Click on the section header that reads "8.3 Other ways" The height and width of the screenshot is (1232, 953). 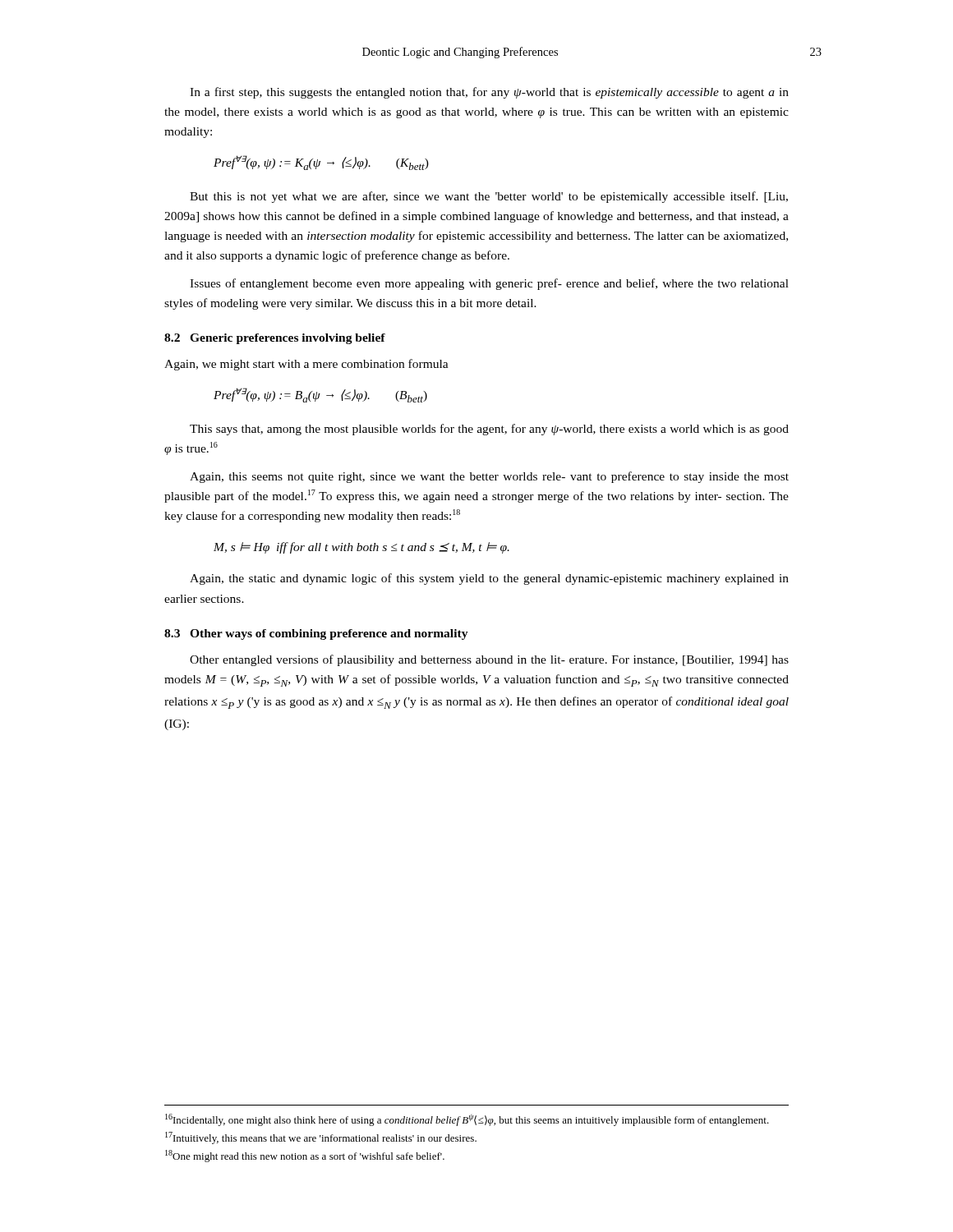316,632
